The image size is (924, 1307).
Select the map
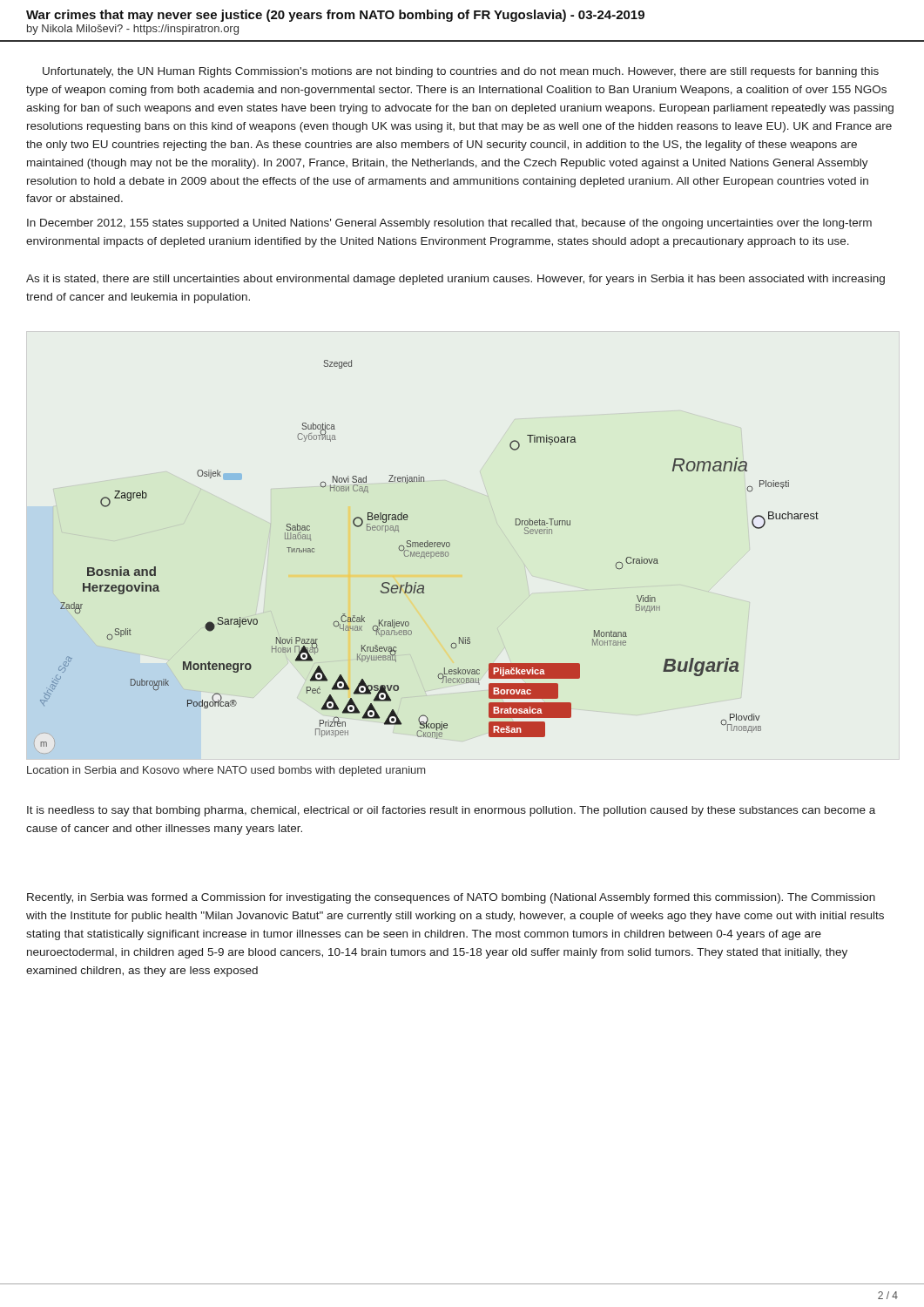463,545
